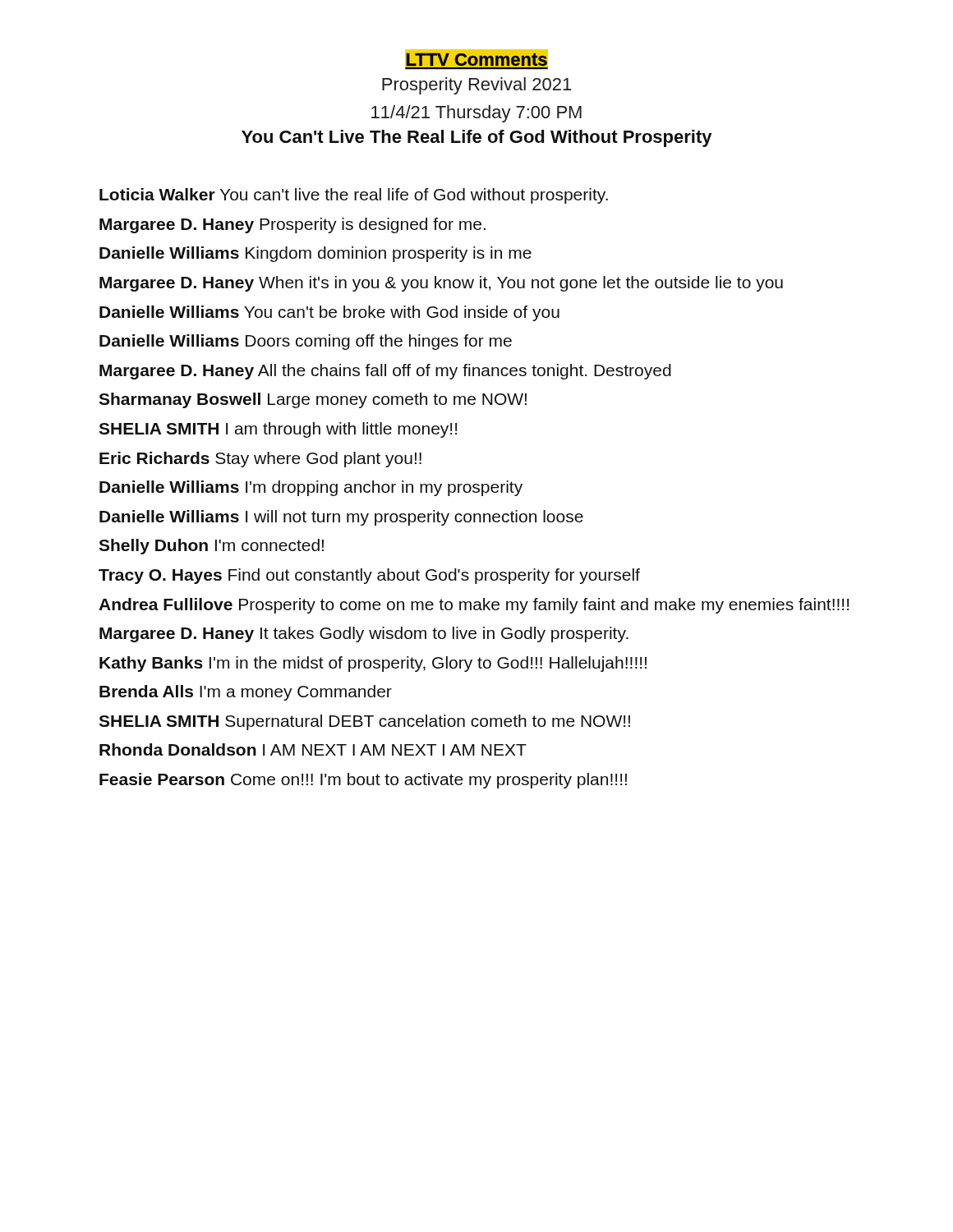Locate the list item that says "Brenda Alls I'm a money Commander"

click(245, 691)
